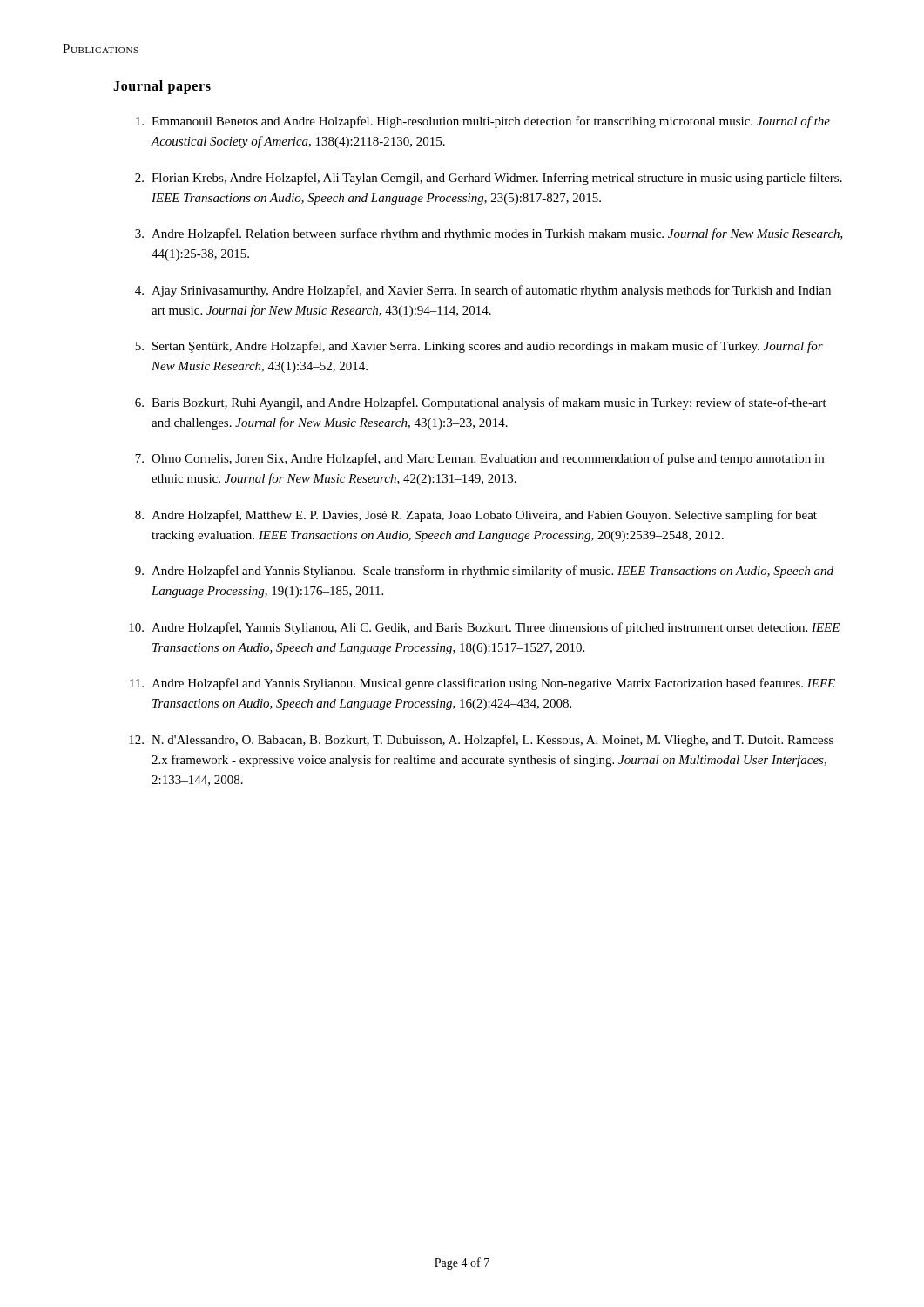
Task: Point to the text starting "6. Baris Bozkurt, Ruhi Ayangil, and Andre"
Action: click(479, 413)
